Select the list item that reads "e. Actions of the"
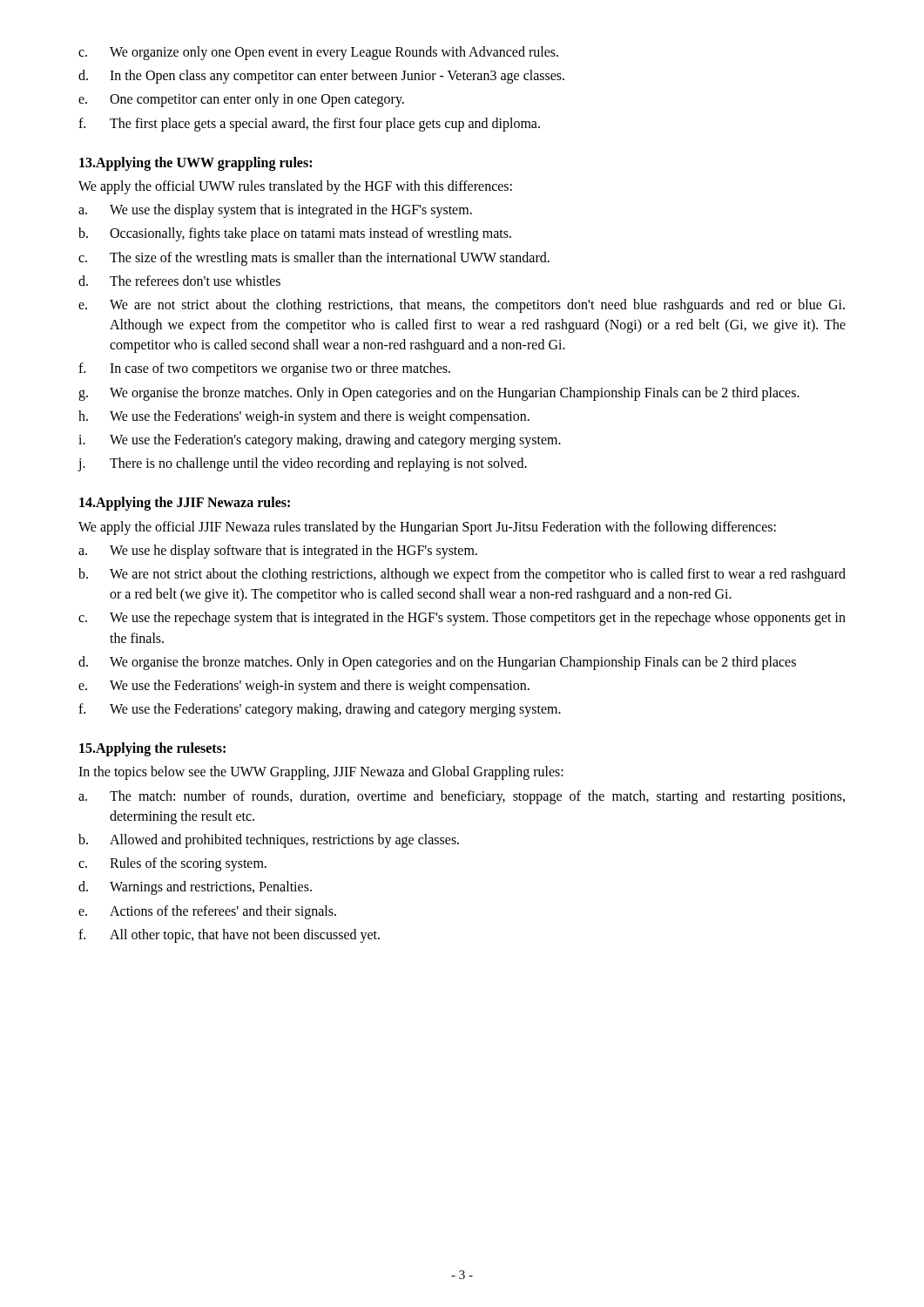Image resolution: width=924 pixels, height=1307 pixels. coord(207,912)
